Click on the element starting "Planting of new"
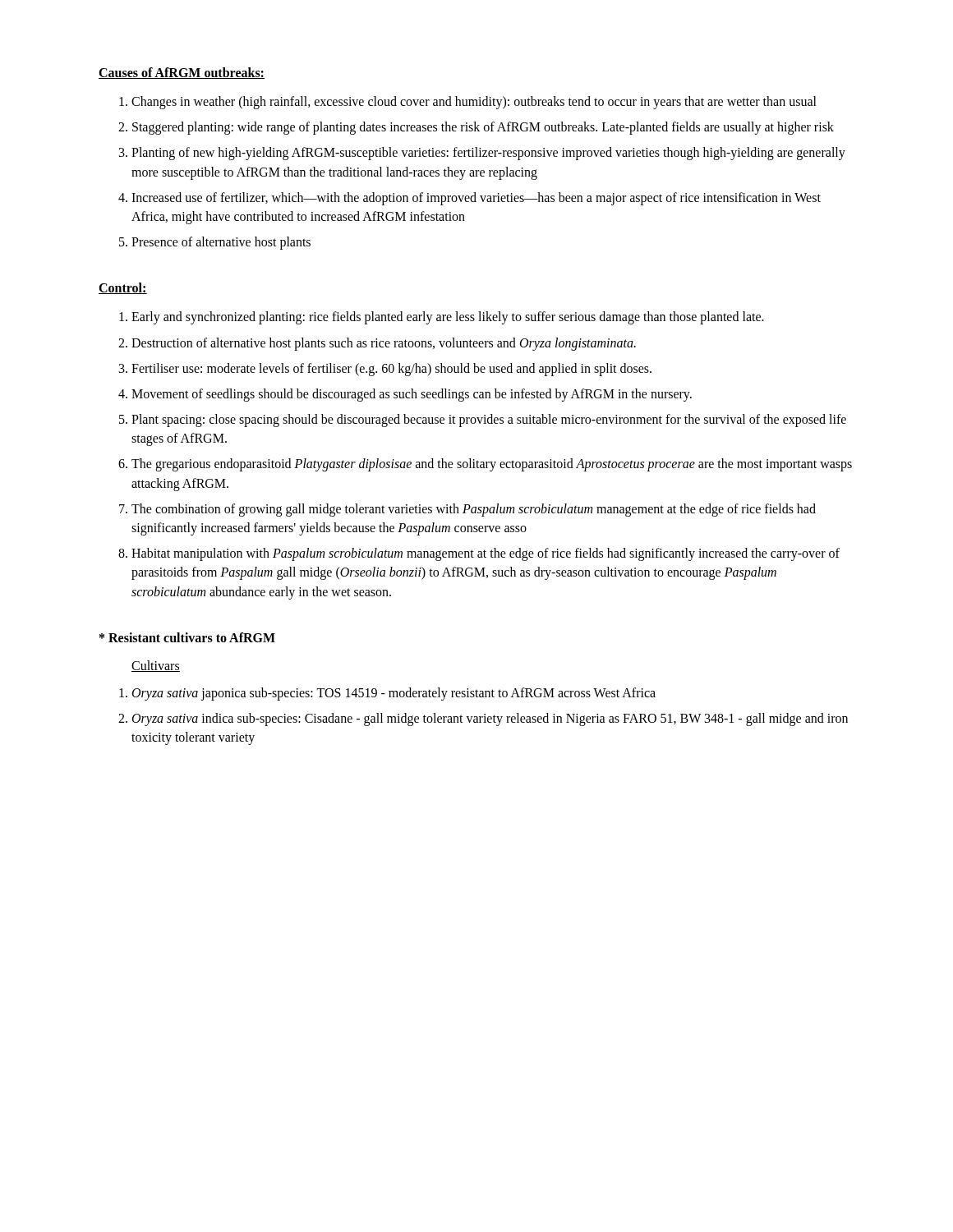Screen dimensions: 1232x953 pyautogui.click(x=493, y=162)
